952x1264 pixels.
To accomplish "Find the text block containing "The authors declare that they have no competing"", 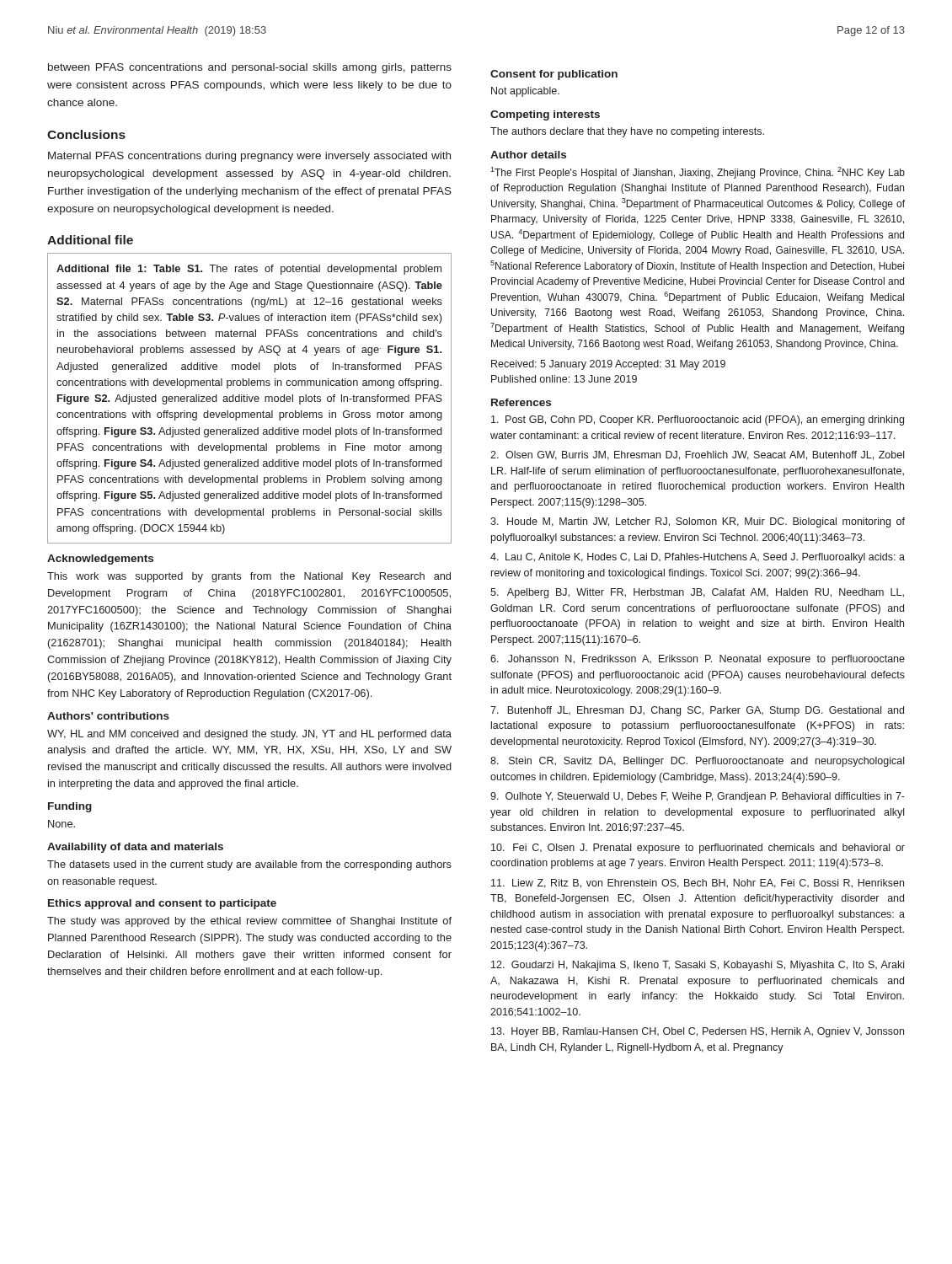I will coord(628,131).
